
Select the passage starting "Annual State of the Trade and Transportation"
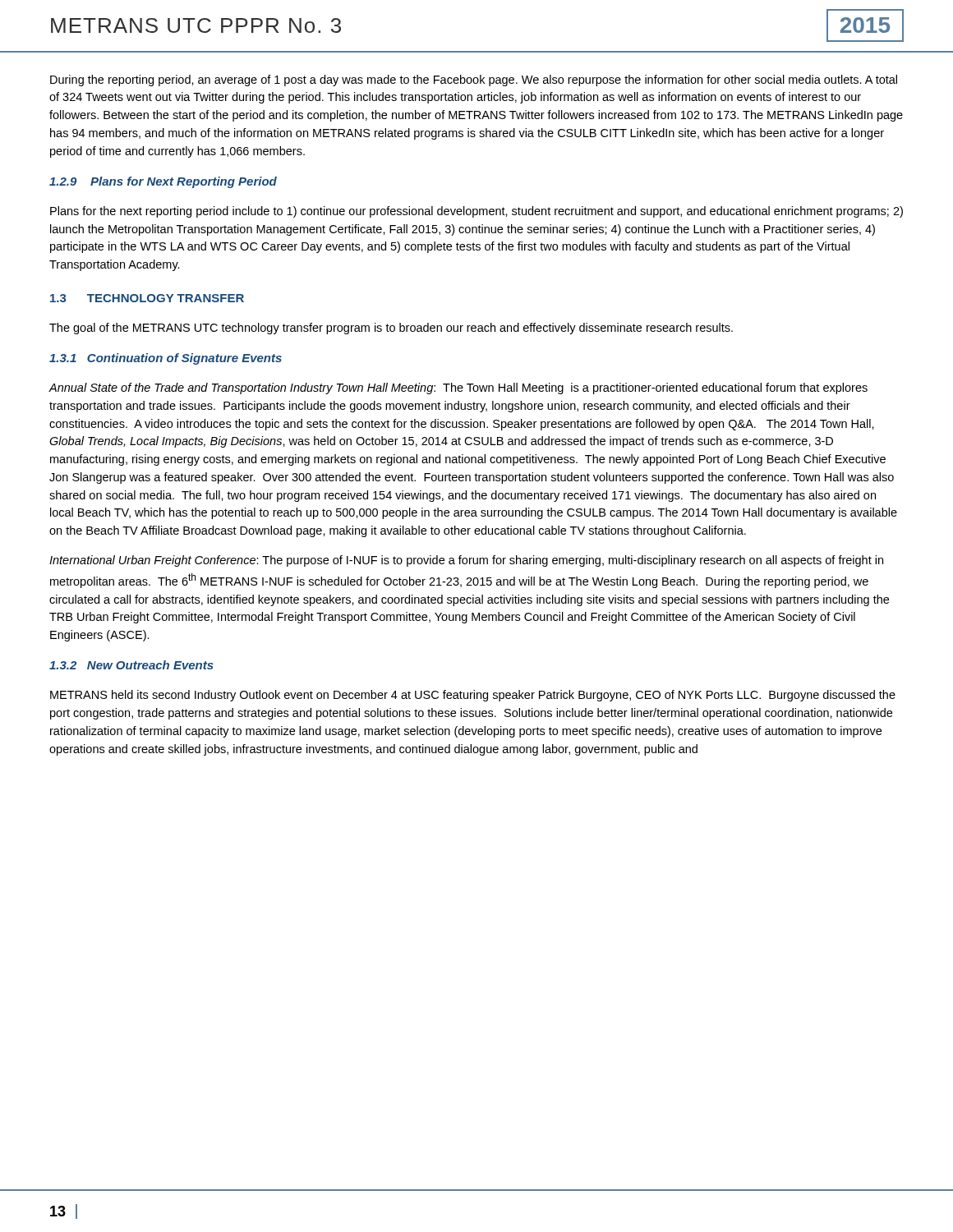(x=476, y=460)
